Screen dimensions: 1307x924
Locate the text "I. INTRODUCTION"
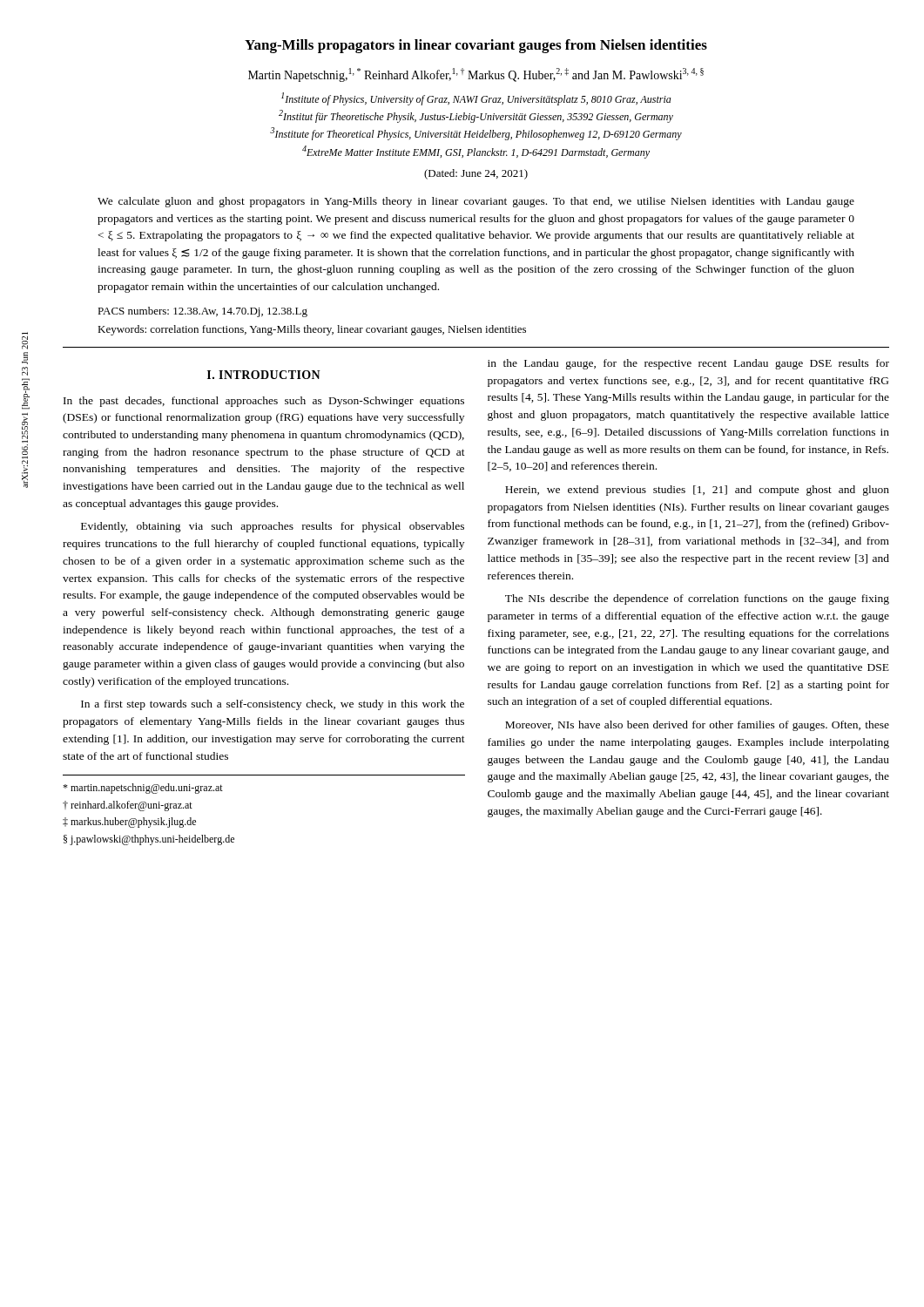[264, 375]
